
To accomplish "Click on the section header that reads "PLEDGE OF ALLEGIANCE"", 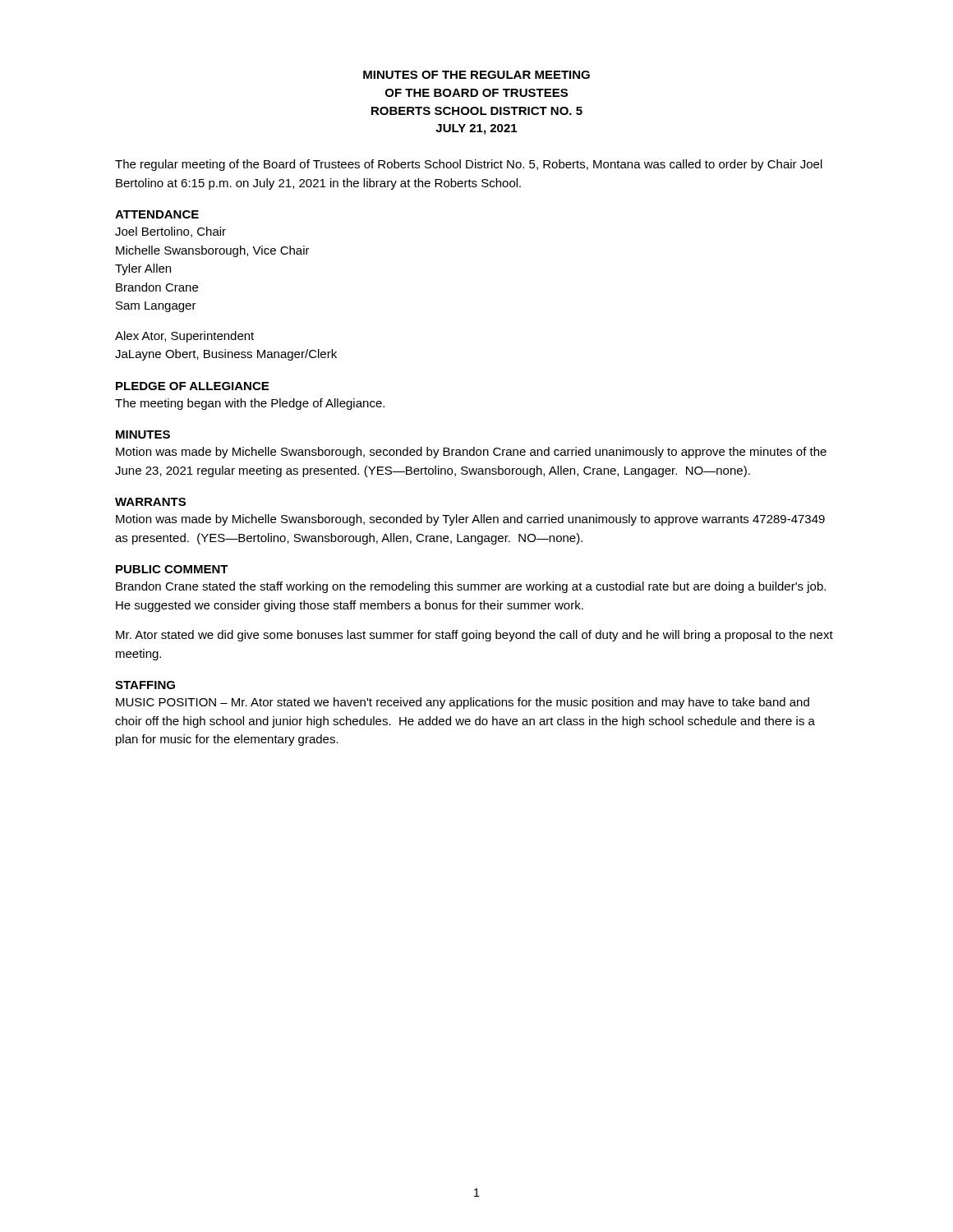I will pos(192,385).
